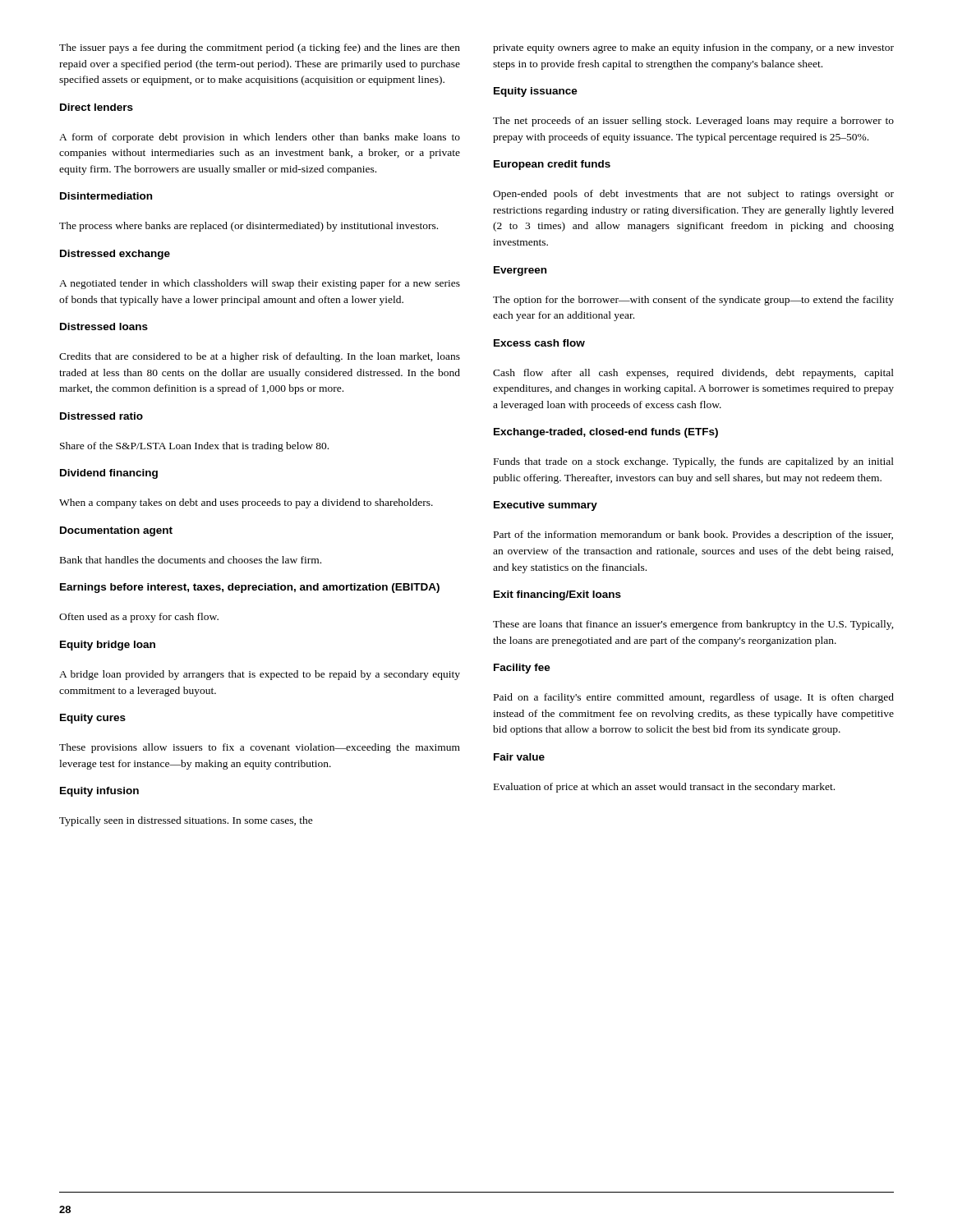Click on the passage starting "Exit financing/Exit loans"
The width and height of the screenshot is (953, 1232).
point(557,595)
